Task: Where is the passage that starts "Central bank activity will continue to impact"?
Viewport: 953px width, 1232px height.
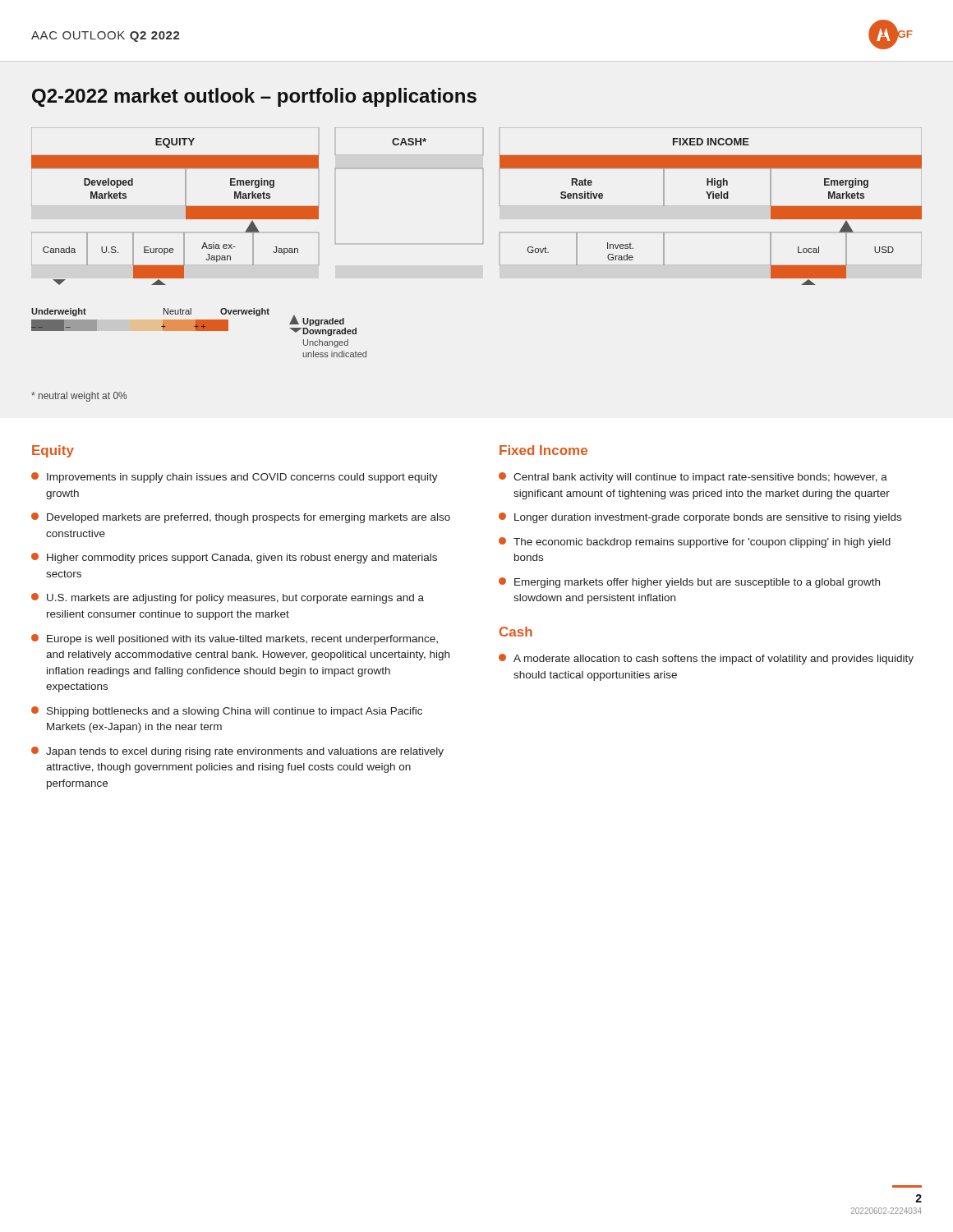Action: 710,485
